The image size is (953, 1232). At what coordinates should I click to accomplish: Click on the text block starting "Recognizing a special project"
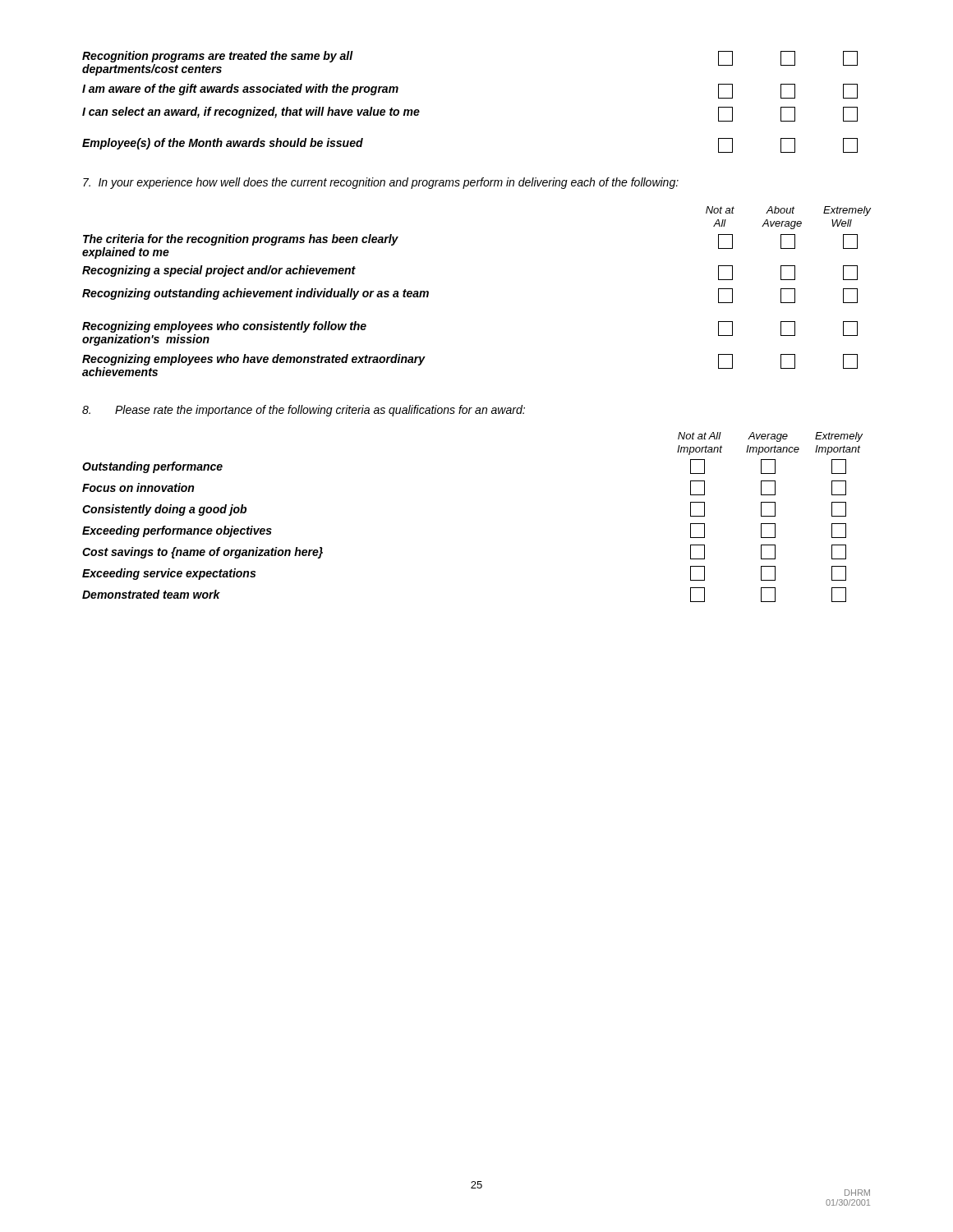pyautogui.click(x=219, y=272)
